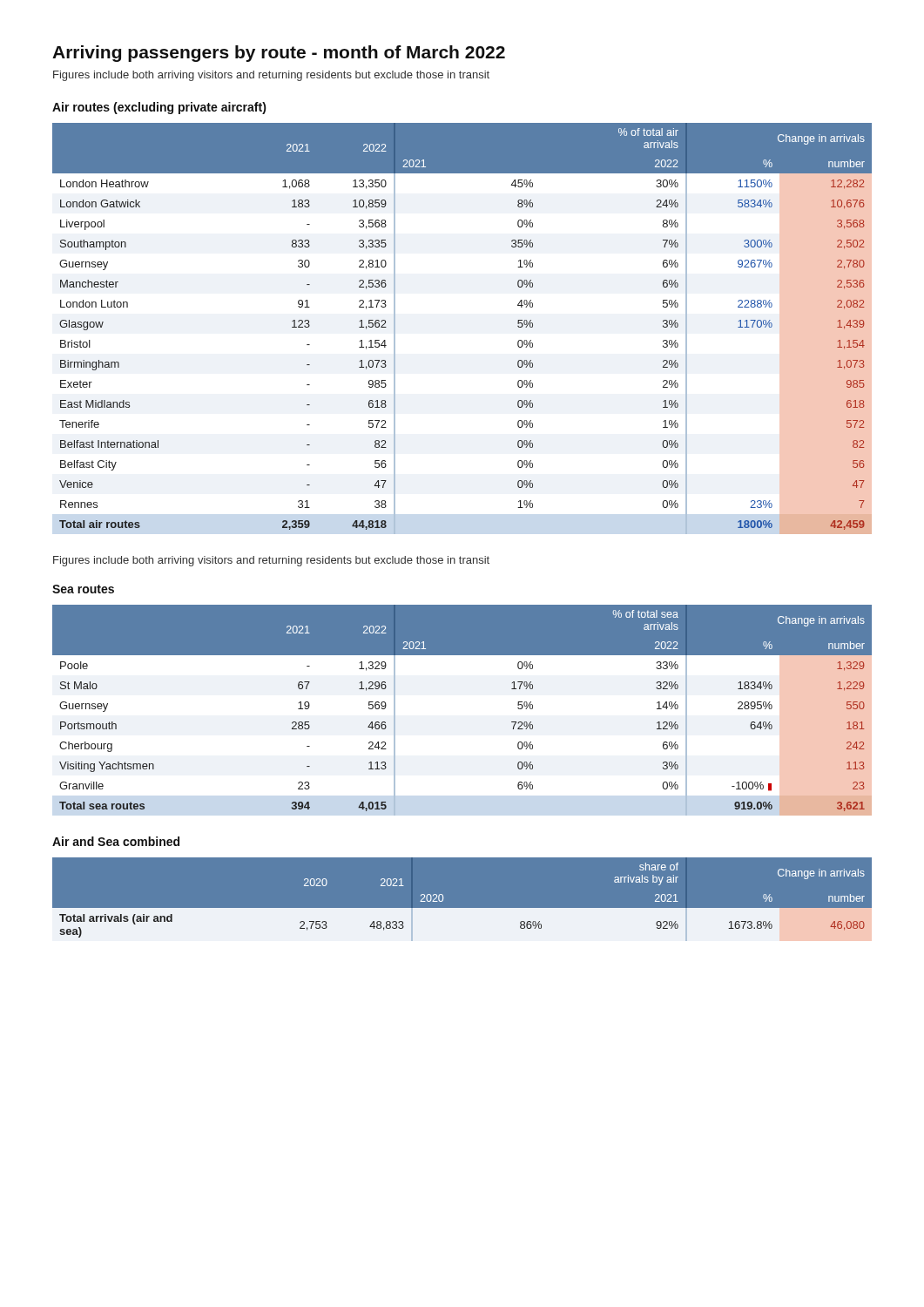
Task: Click on the table containing "Total sea routes"
Action: [462, 710]
